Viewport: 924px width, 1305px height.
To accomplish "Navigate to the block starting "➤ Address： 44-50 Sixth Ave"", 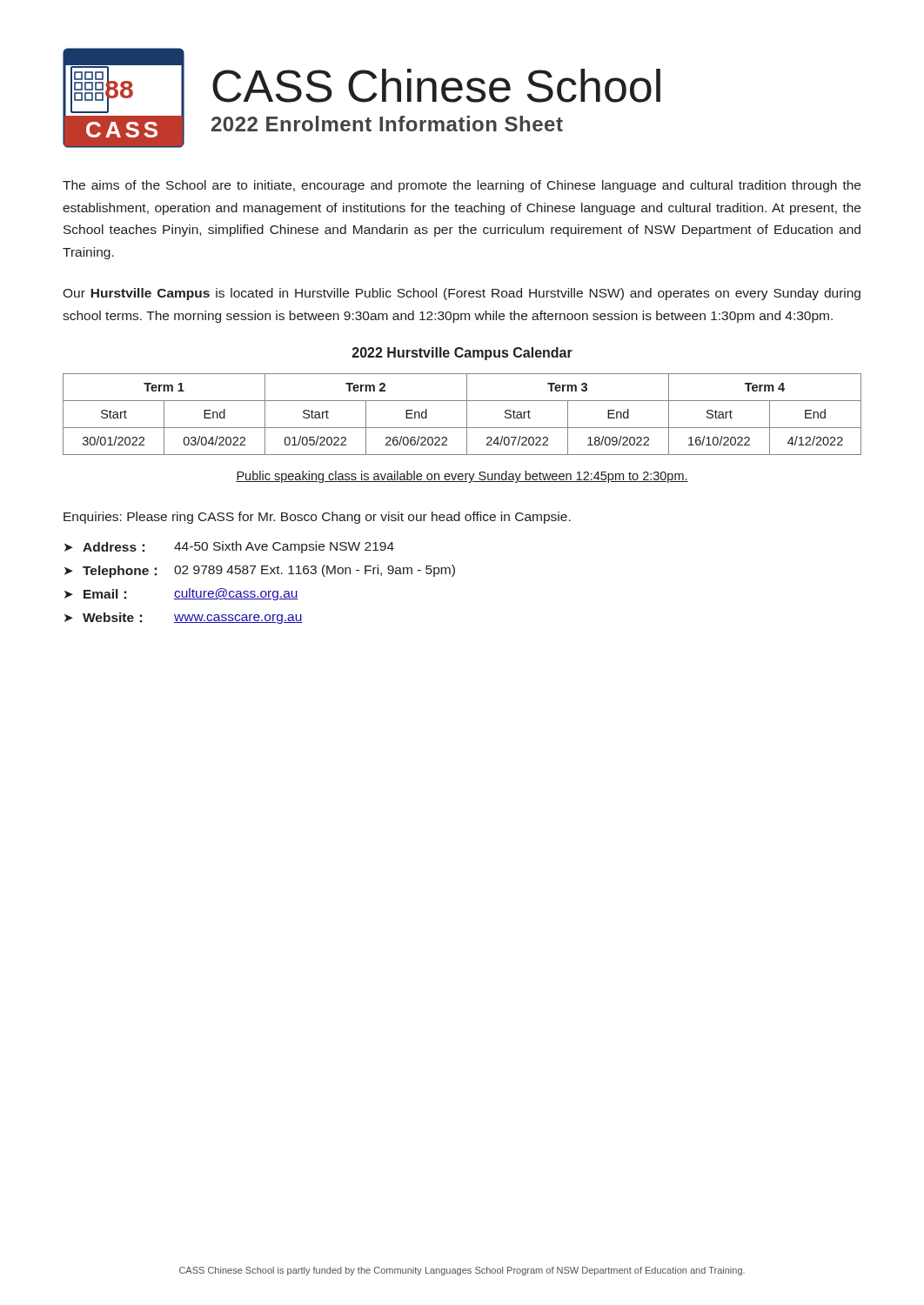I will click(228, 548).
